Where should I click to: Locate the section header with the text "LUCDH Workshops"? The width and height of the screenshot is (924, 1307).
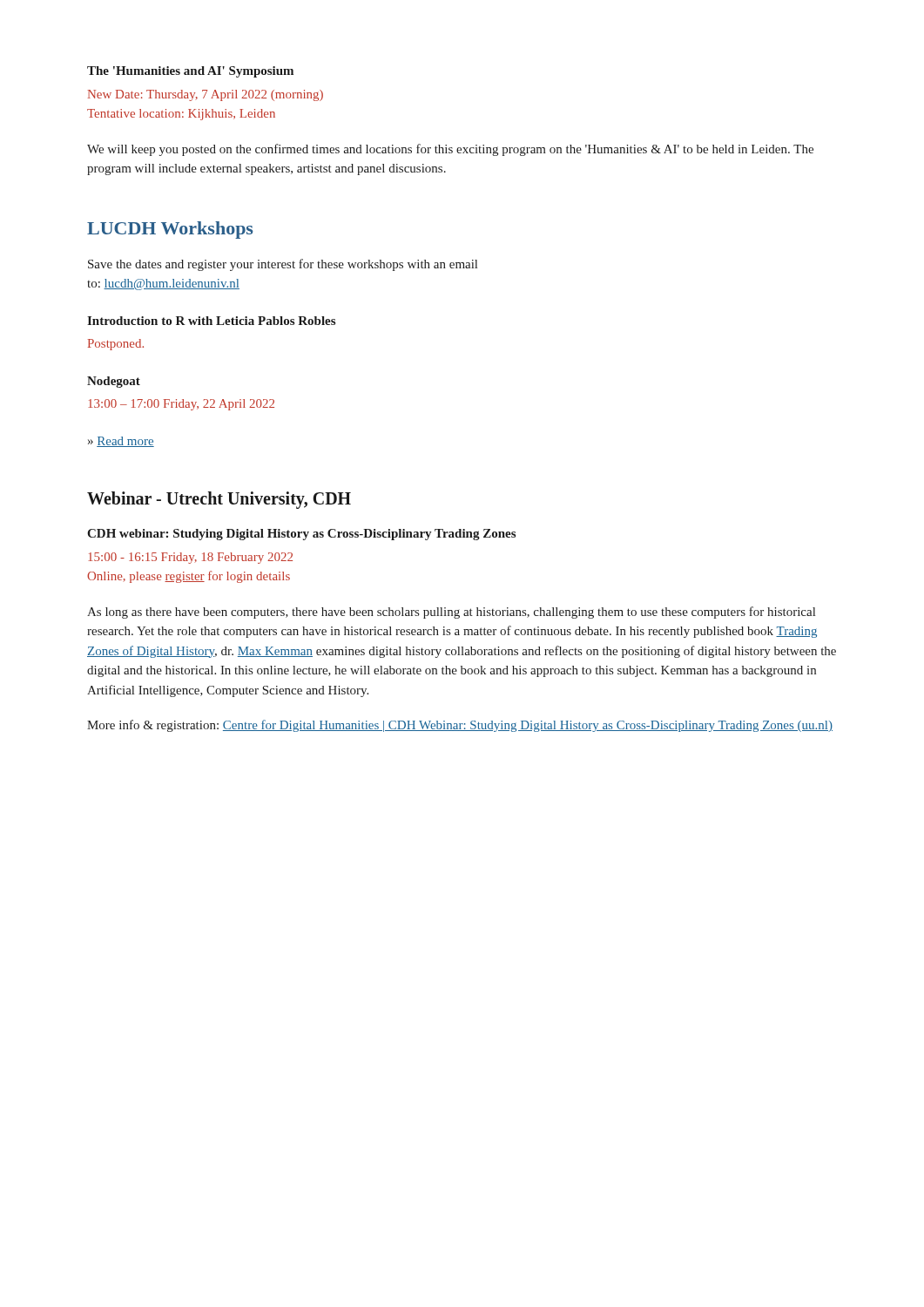click(170, 230)
